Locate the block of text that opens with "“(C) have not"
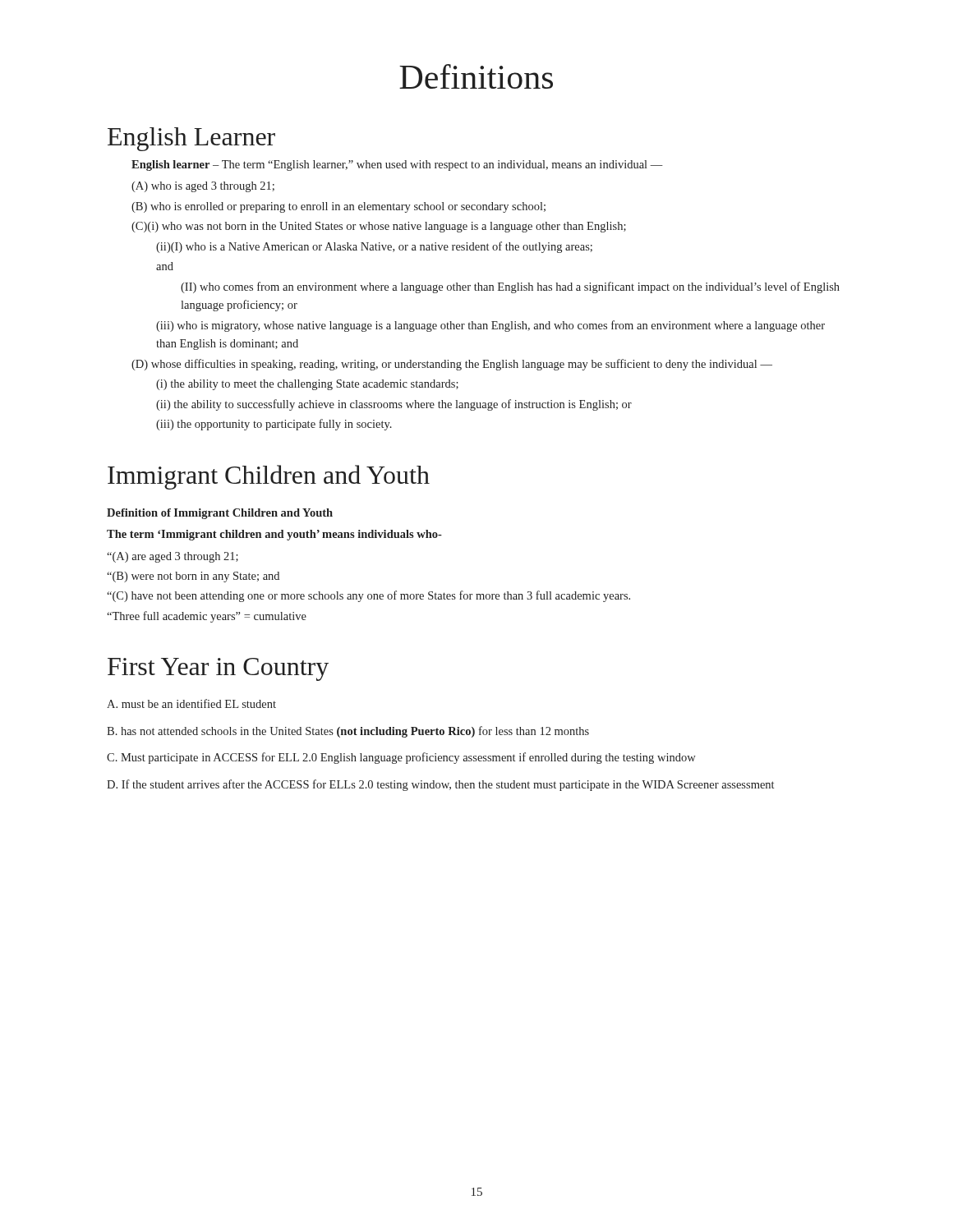 tap(369, 596)
